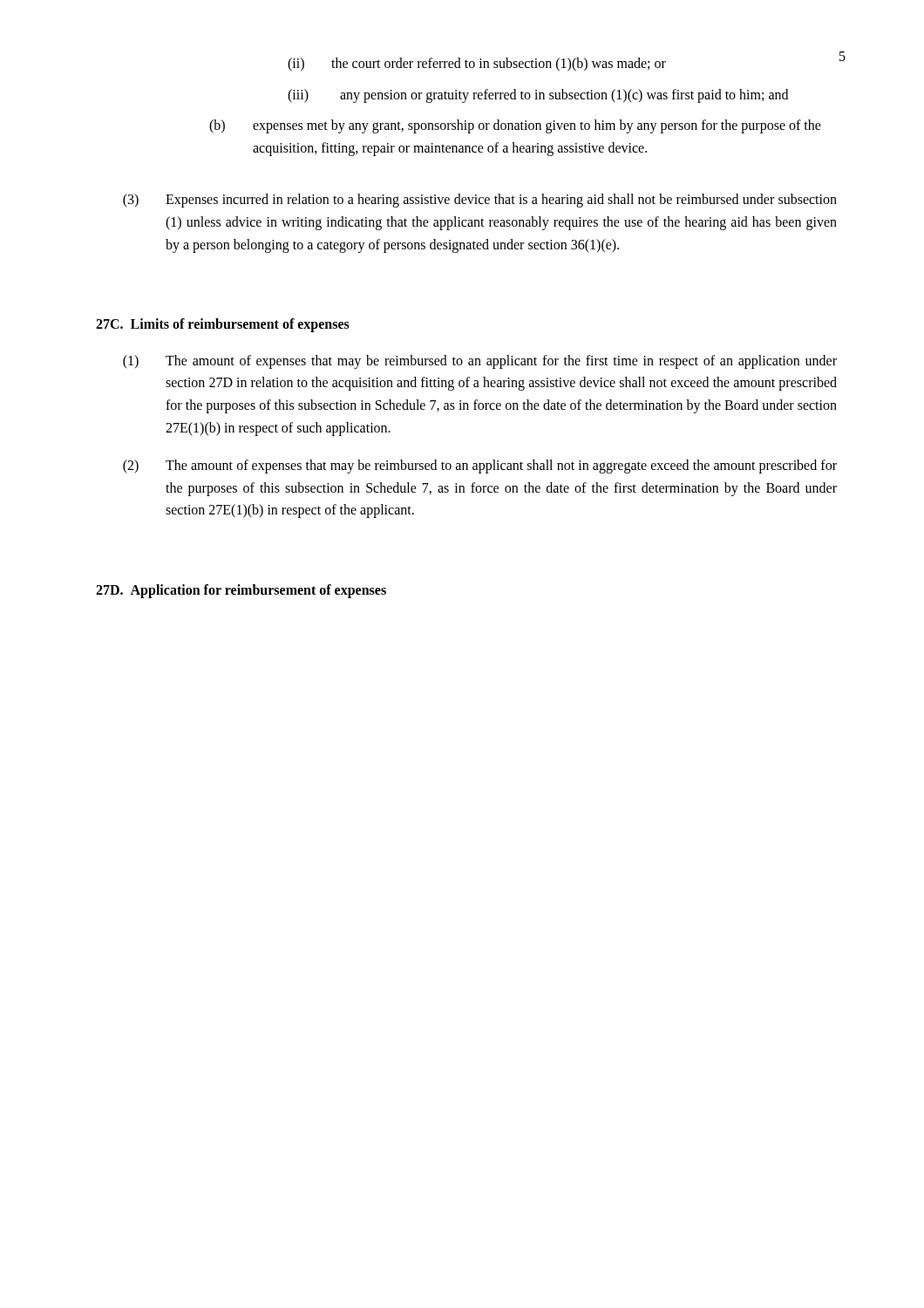Point to the block starting "(2)The amount of expenses that may be reimbursed"
Screen dimensions: 1308x924
466,488
